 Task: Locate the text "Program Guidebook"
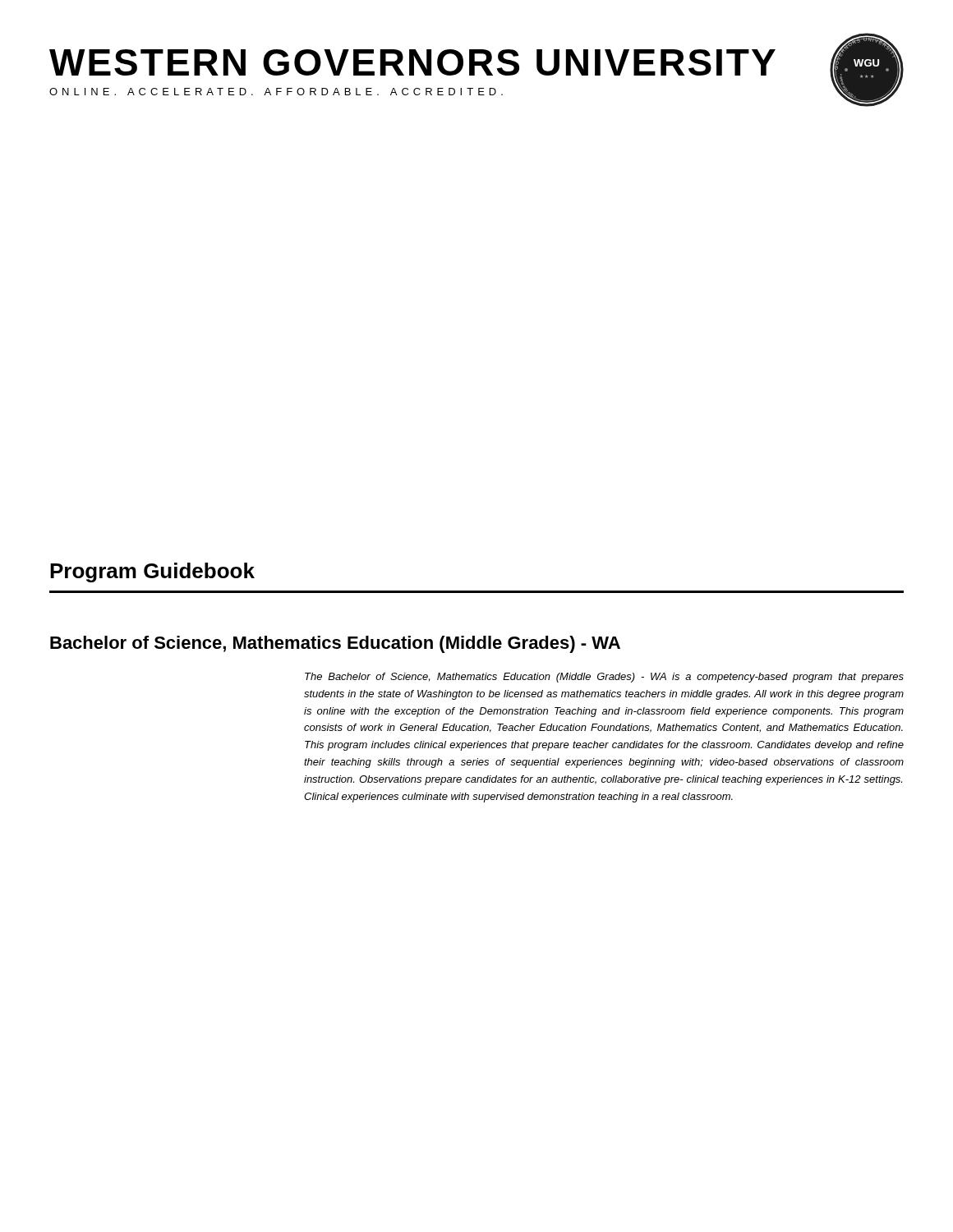(152, 571)
